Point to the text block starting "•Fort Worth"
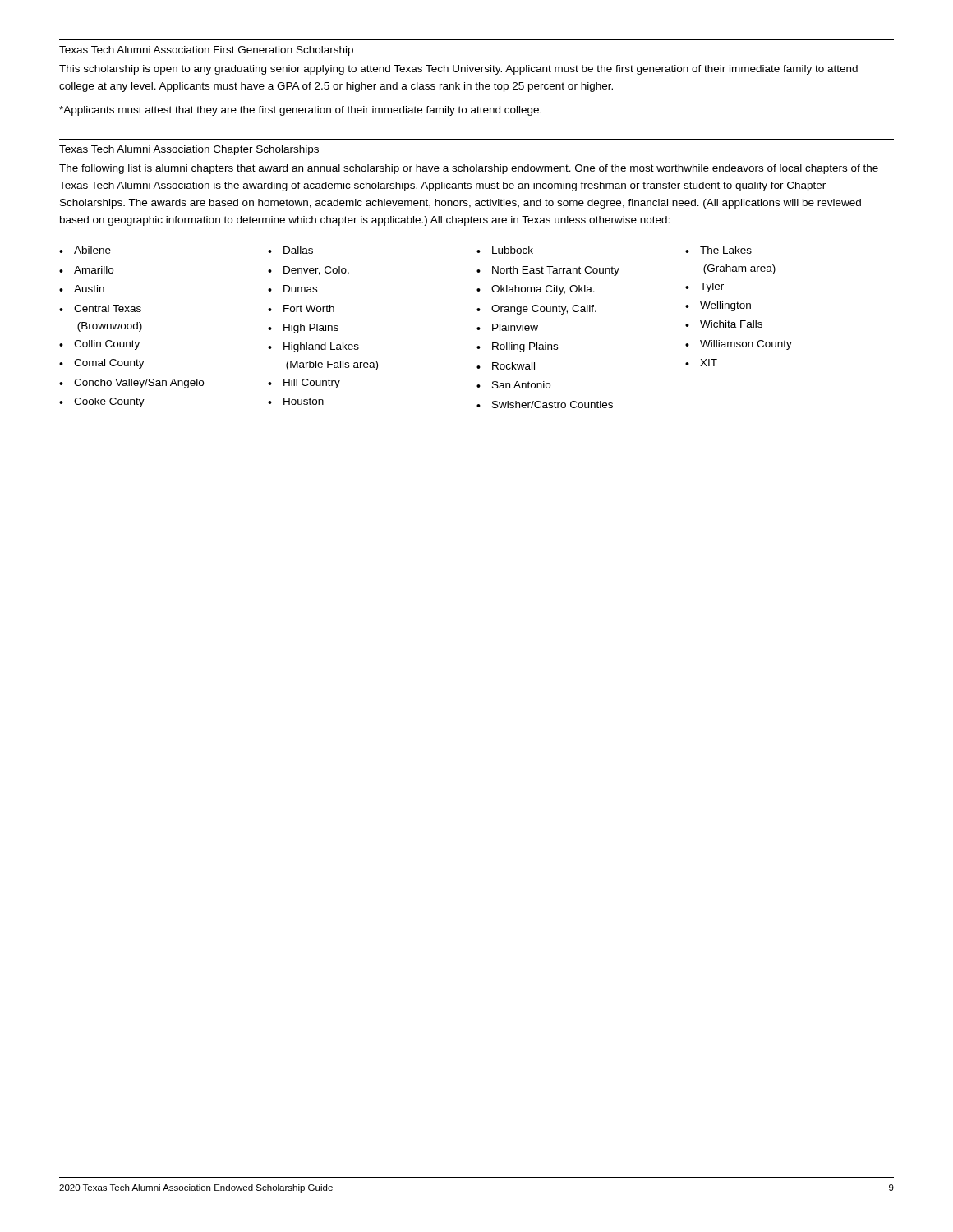Screen dimensions: 1232x953 (301, 308)
